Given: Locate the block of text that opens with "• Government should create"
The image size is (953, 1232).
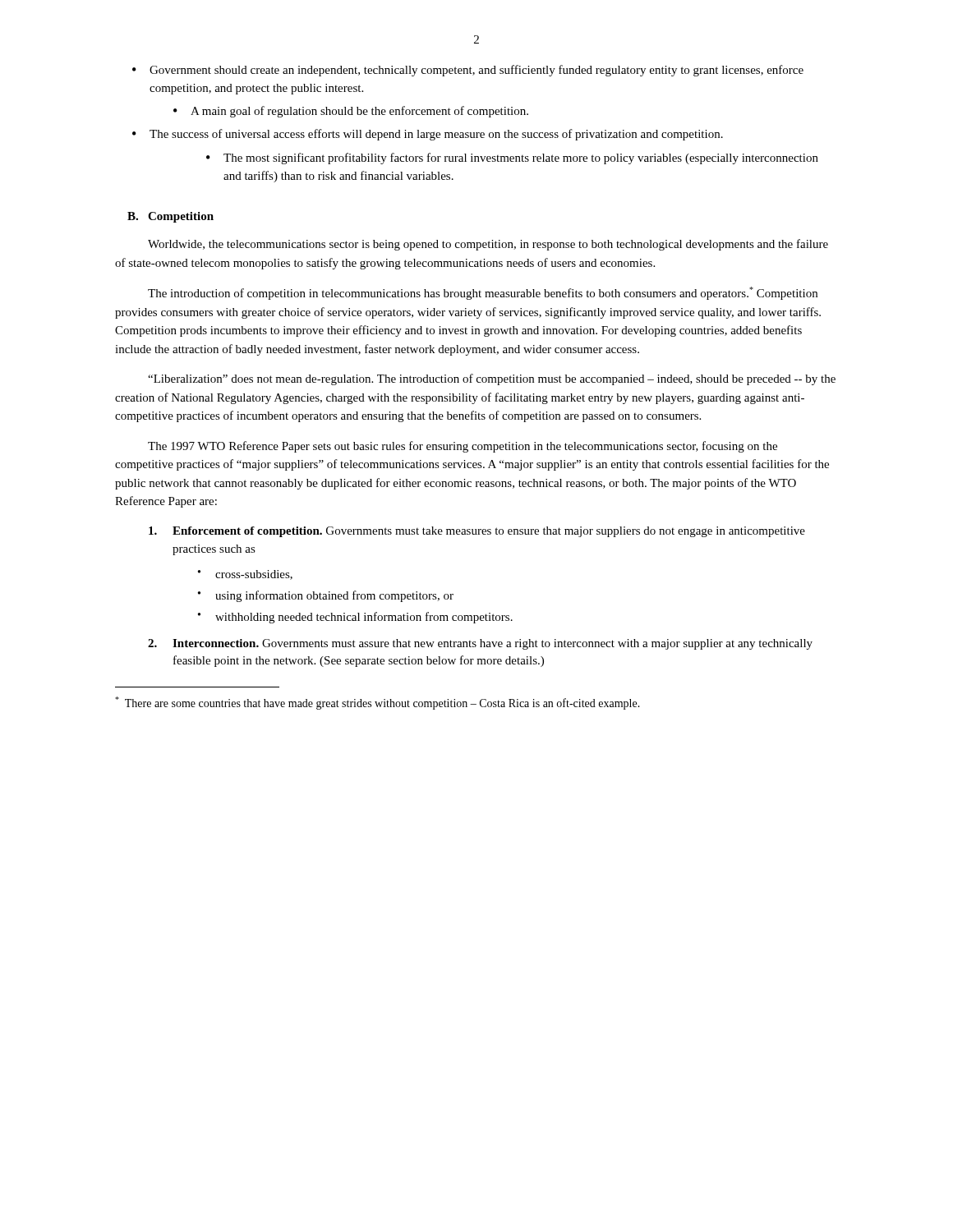Looking at the screenshot, I should coord(485,79).
